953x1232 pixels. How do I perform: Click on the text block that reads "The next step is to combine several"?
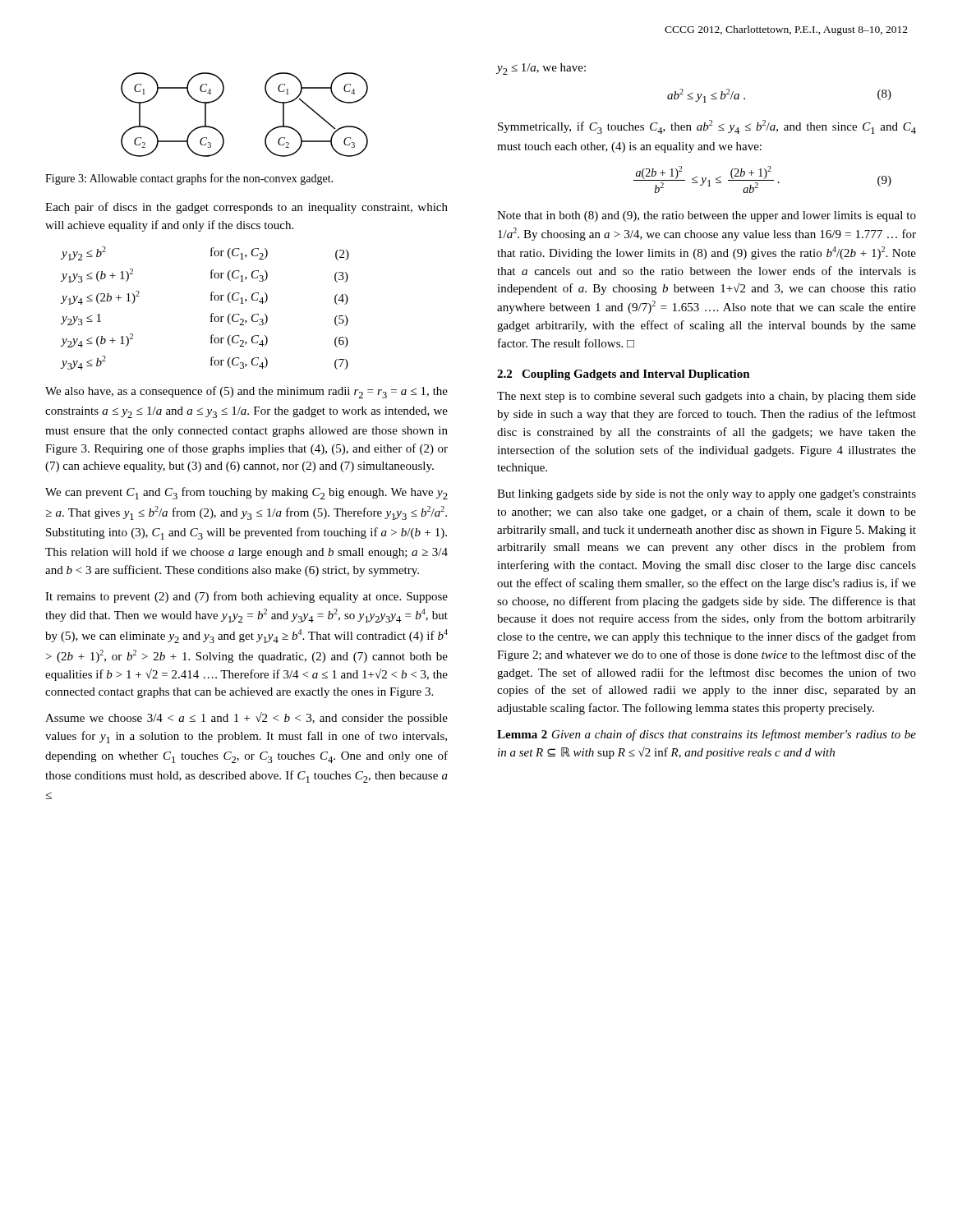(707, 432)
